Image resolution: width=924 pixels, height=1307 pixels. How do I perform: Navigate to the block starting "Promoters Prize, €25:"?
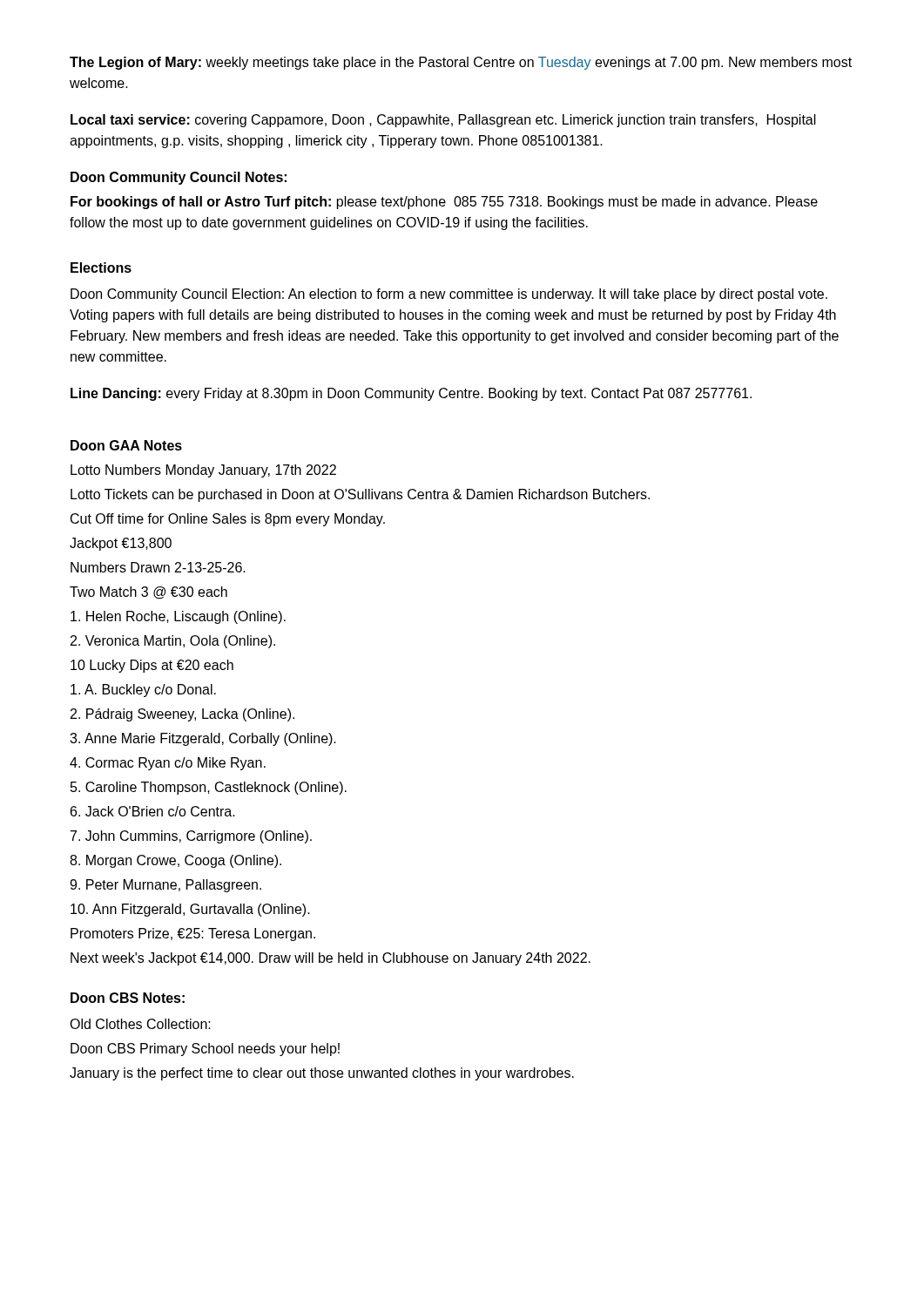pyautogui.click(x=193, y=935)
